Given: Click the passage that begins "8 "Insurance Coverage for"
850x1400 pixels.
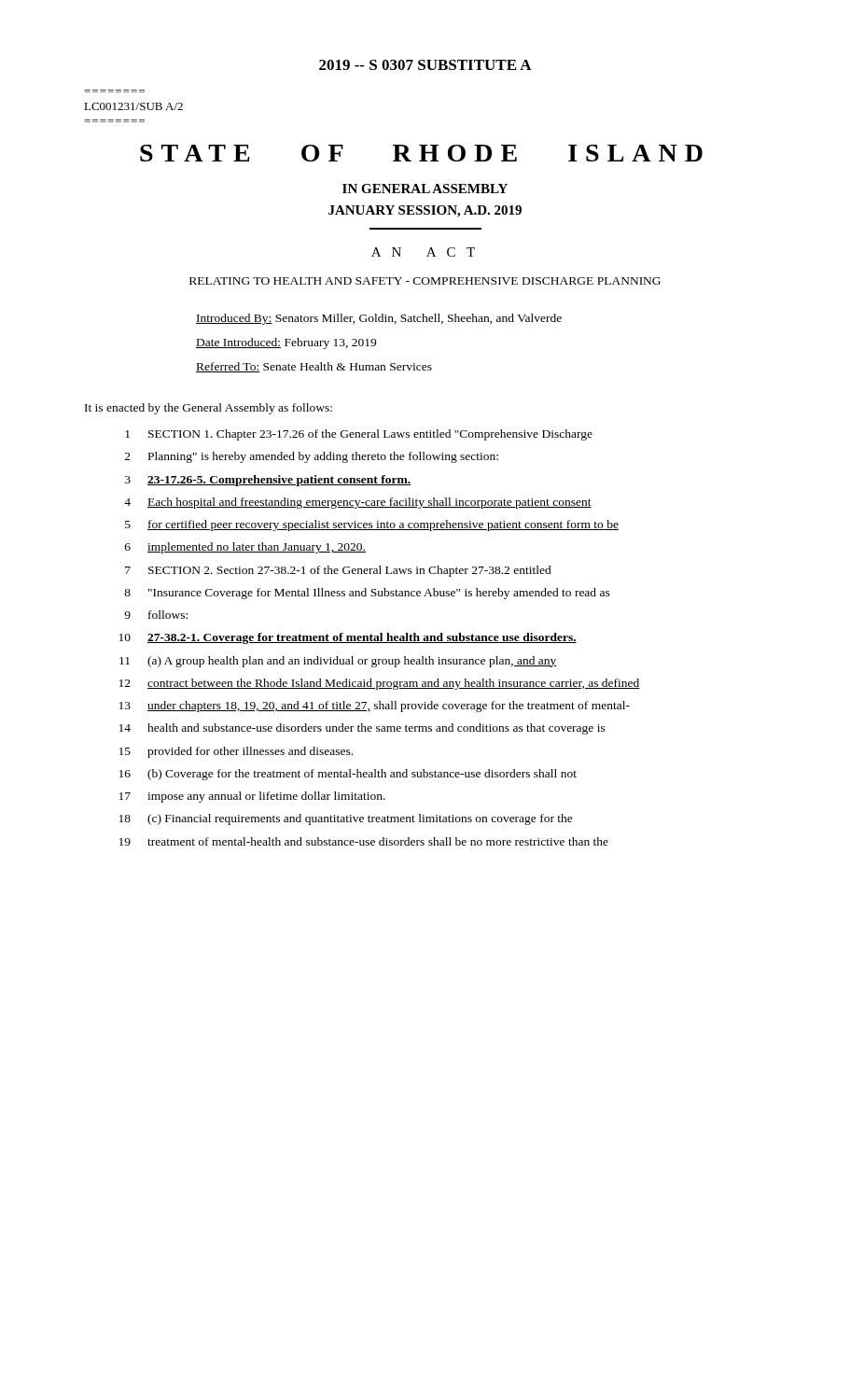Looking at the screenshot, I should pyautogui.click(x=425, y=593).
